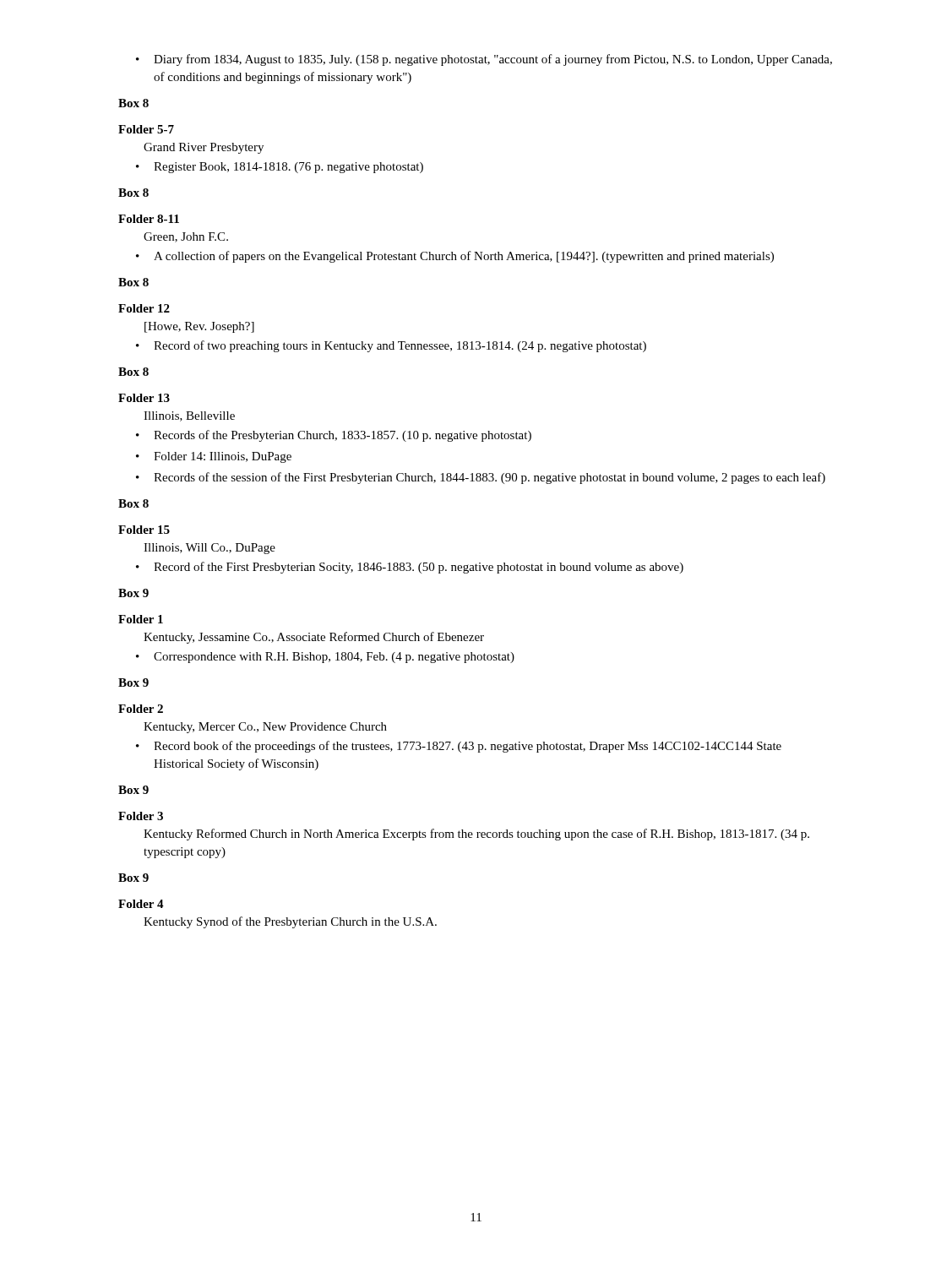Locate the passage starting "Folder 12"

click(x=144, y=308)
